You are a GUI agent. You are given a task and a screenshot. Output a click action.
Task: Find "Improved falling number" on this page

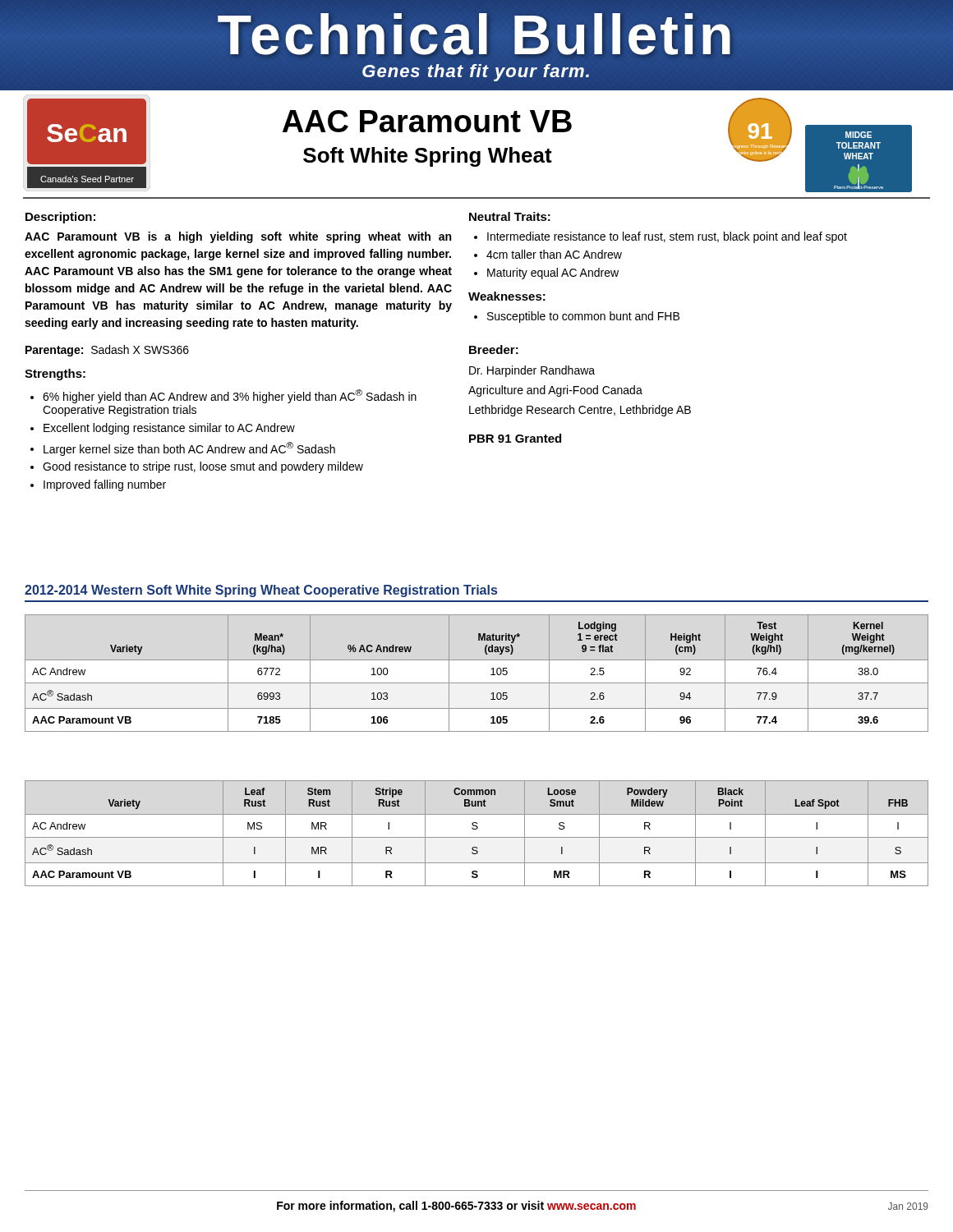[104, 485]
